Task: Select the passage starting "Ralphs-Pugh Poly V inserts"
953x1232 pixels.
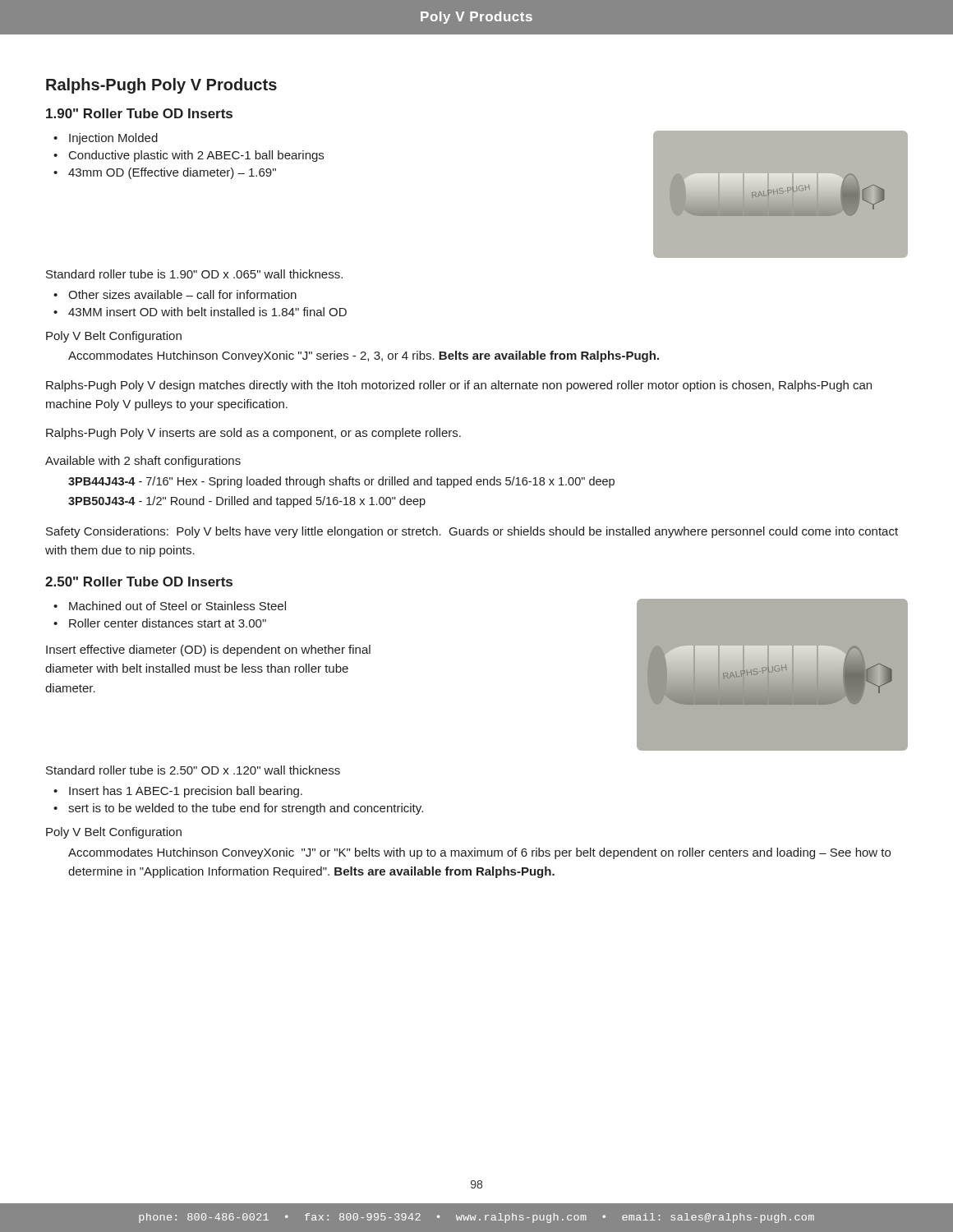Action: click(x=253, y=432)
